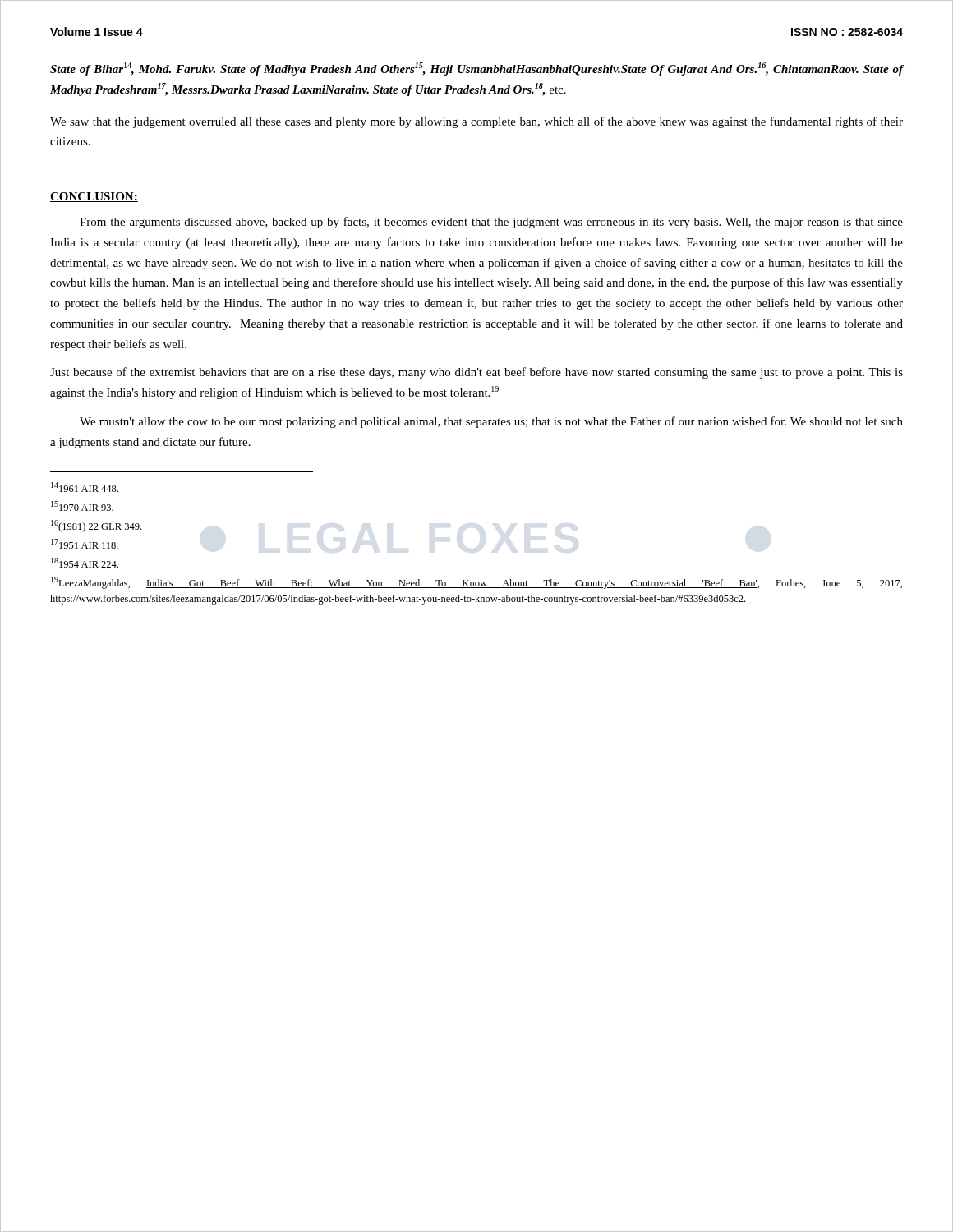Image resolution: width=953 pixels, height=1232 pixels.
Task: Locate the text block that says "From the arguments"
Action: pyautogui.click(x=476, y=283)
